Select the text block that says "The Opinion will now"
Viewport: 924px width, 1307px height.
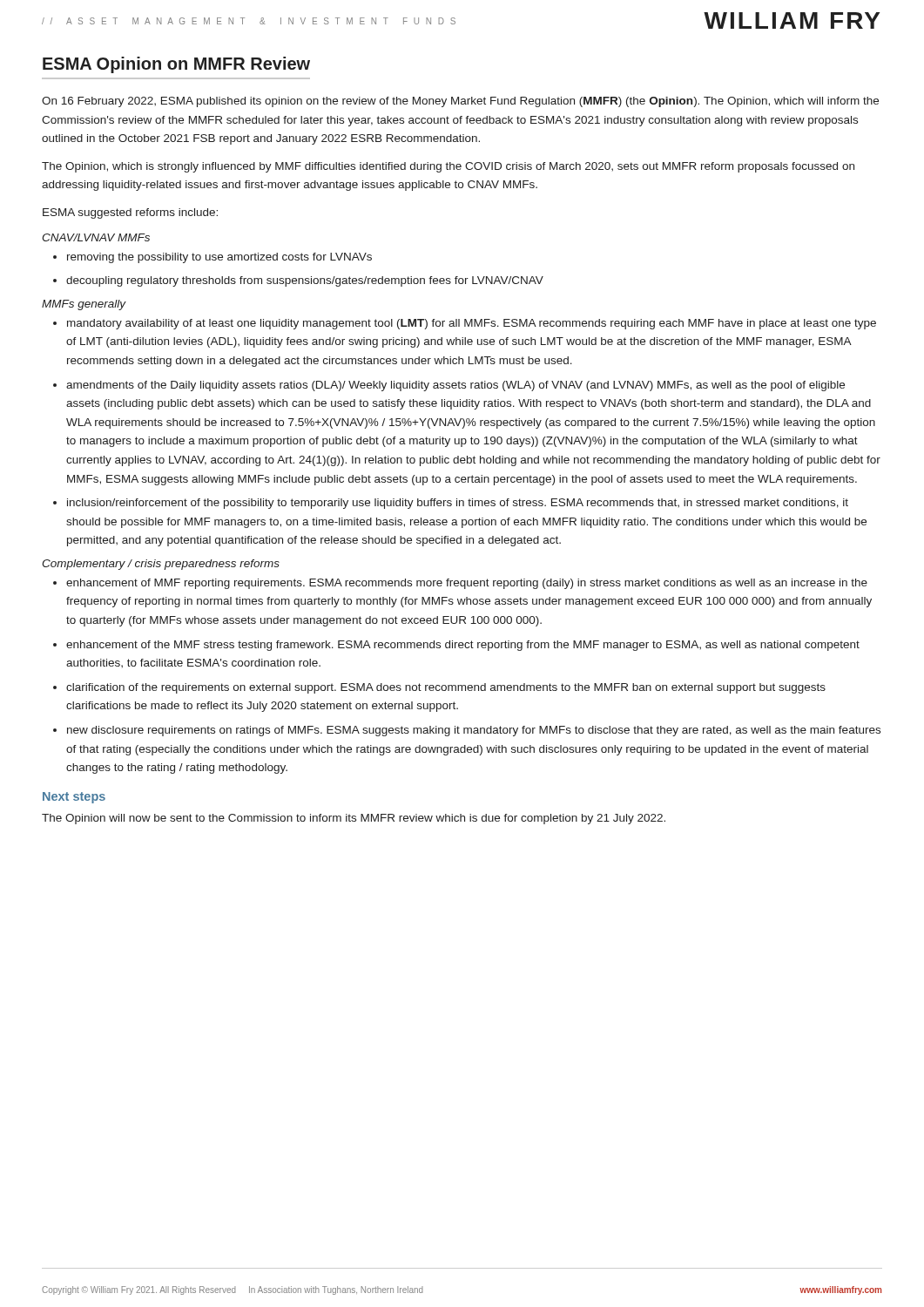(354, 818)
